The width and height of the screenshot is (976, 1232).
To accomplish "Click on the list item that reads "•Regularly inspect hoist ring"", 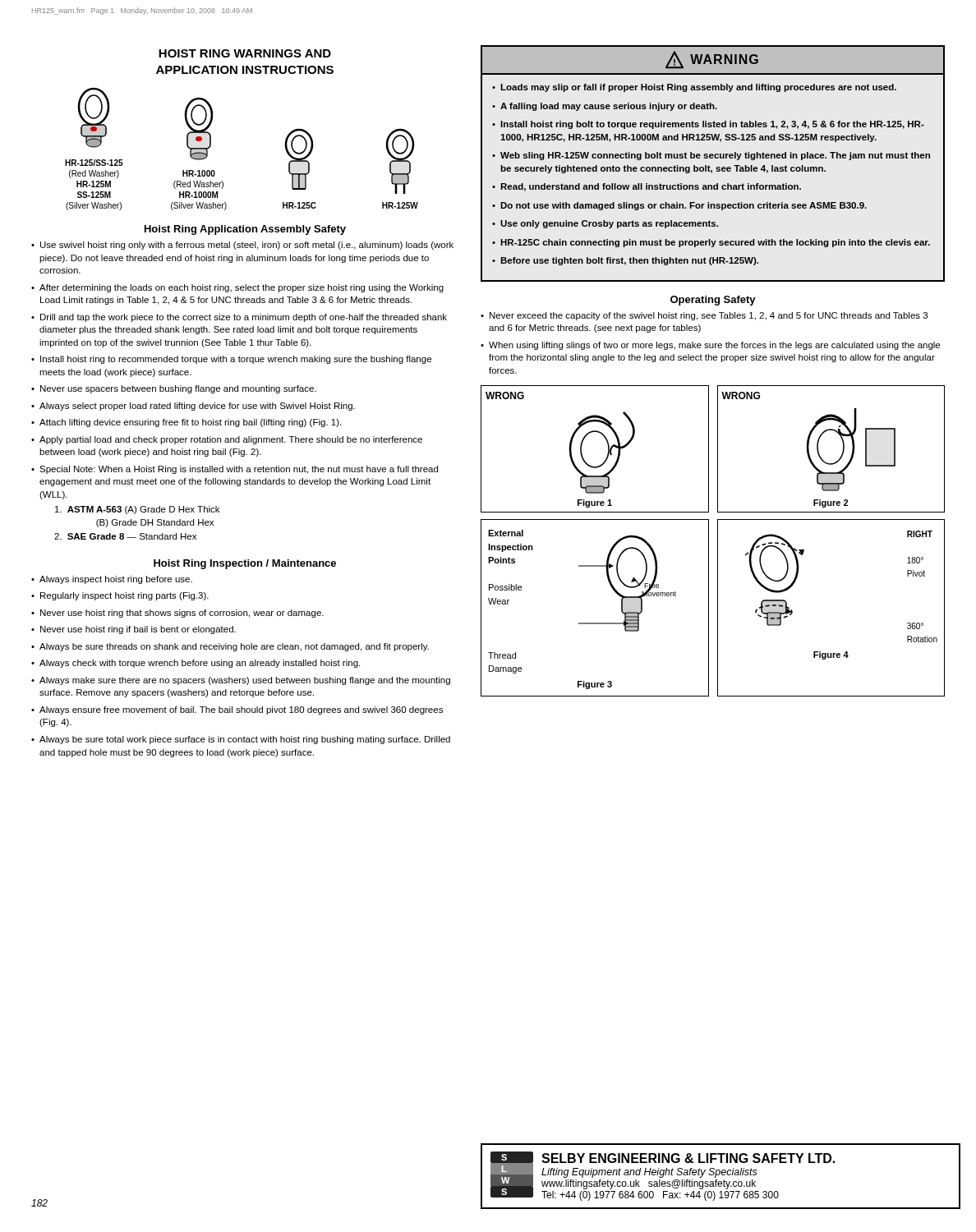I will point(120,596).
